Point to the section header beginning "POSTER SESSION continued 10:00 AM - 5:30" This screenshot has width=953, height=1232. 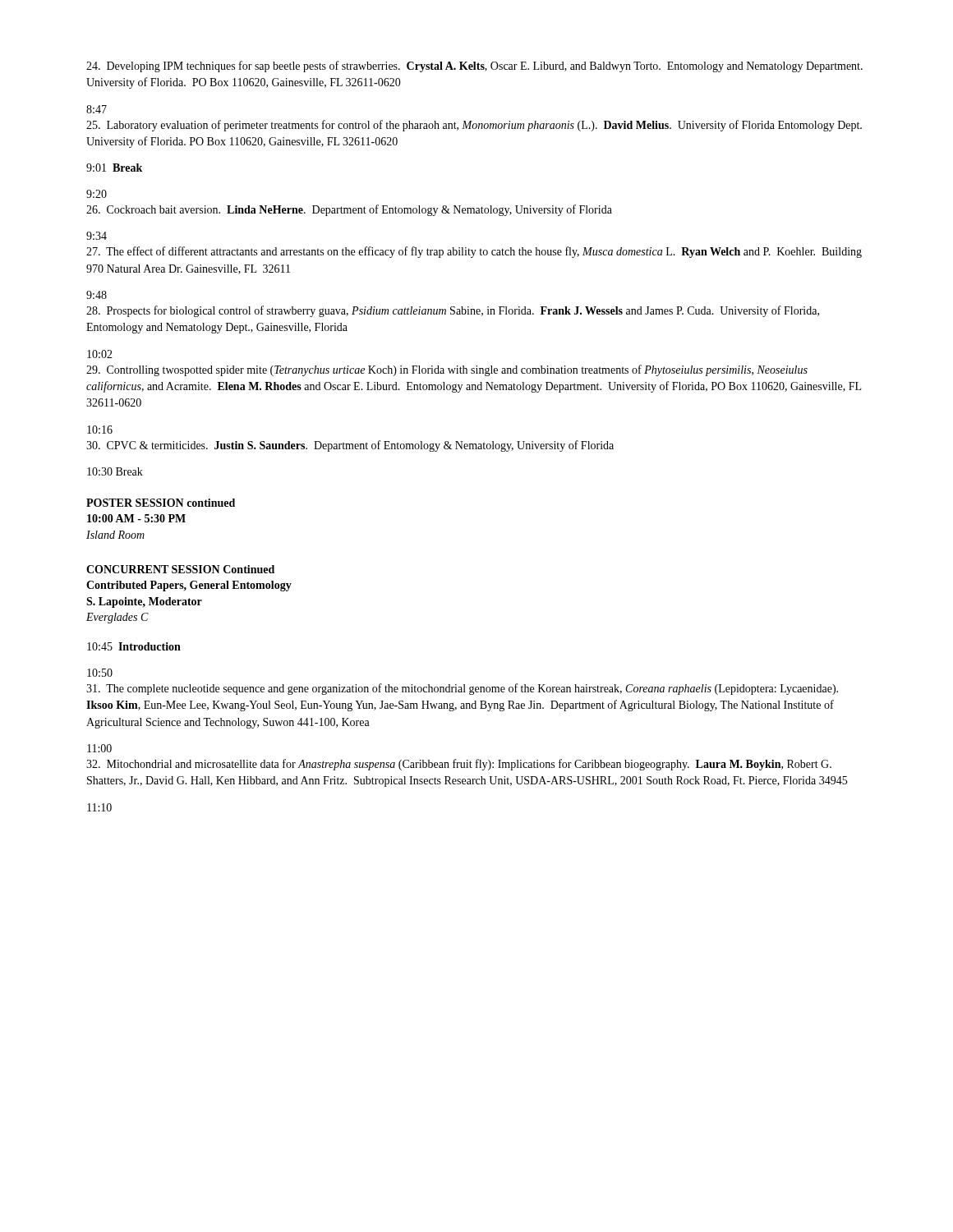[x=161, y=519]
